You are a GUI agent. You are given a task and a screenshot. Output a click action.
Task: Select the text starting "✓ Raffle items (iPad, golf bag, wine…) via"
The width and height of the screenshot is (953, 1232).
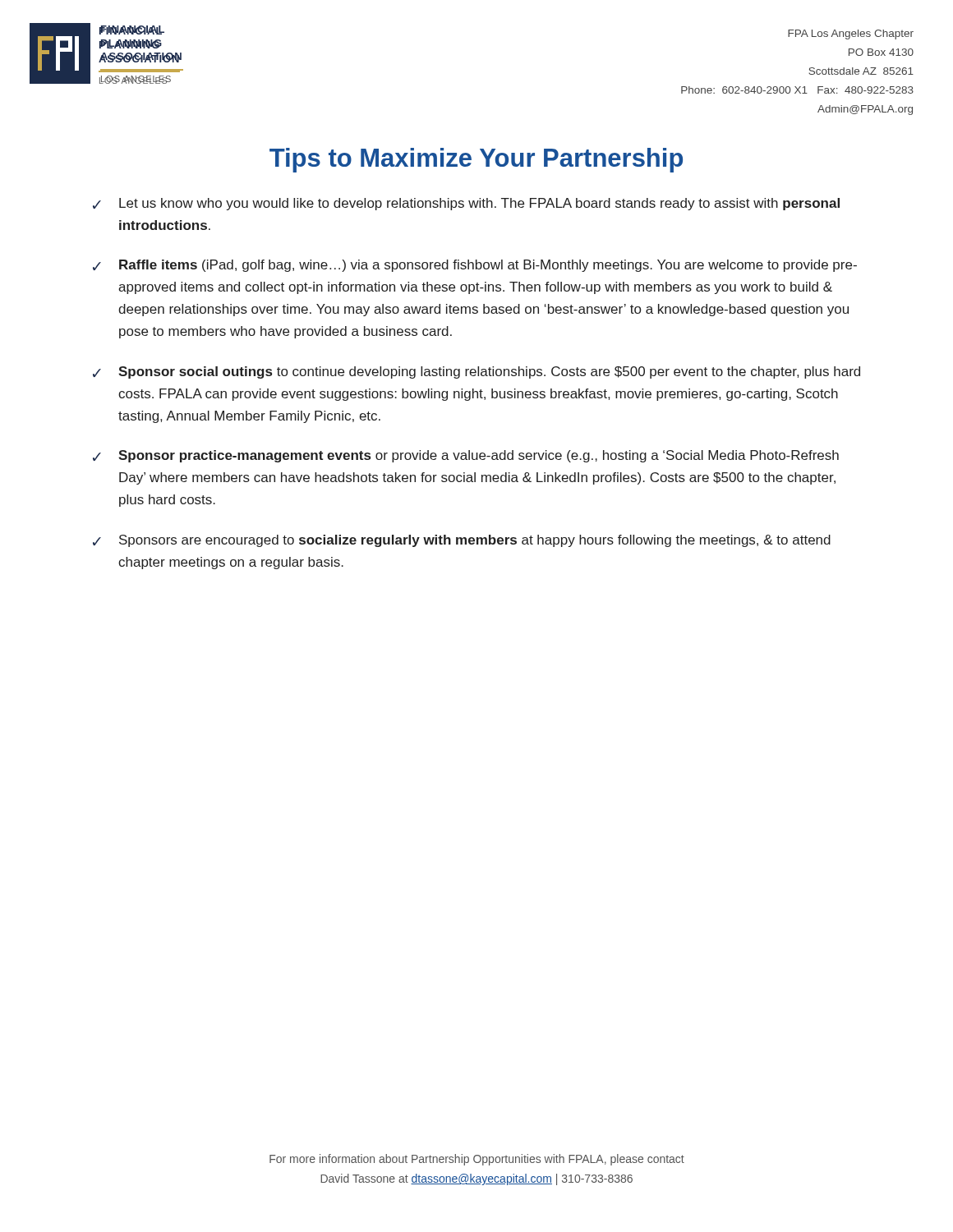[x=476, y=299]
